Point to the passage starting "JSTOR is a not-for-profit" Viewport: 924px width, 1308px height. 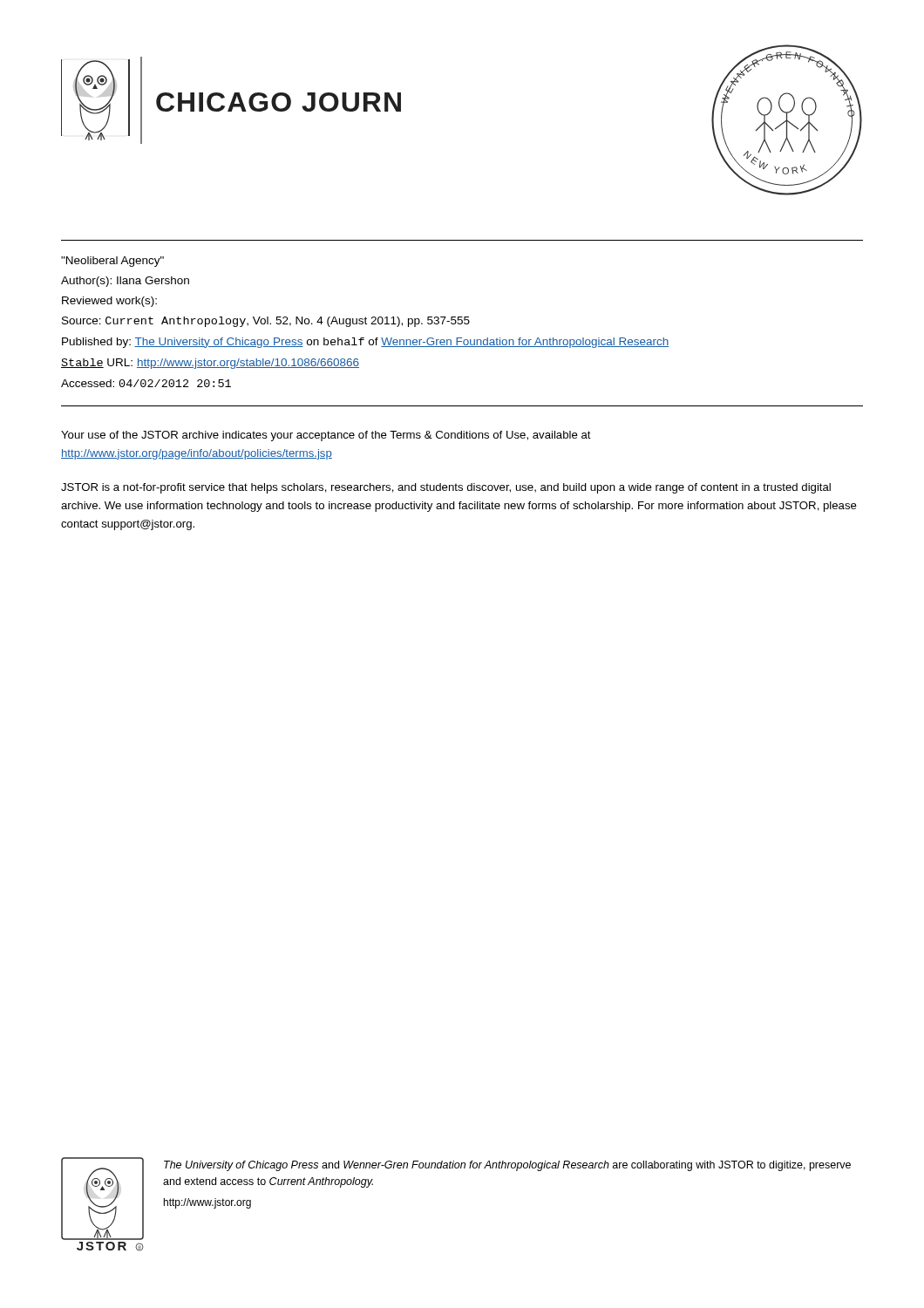[x=459, y=505]
